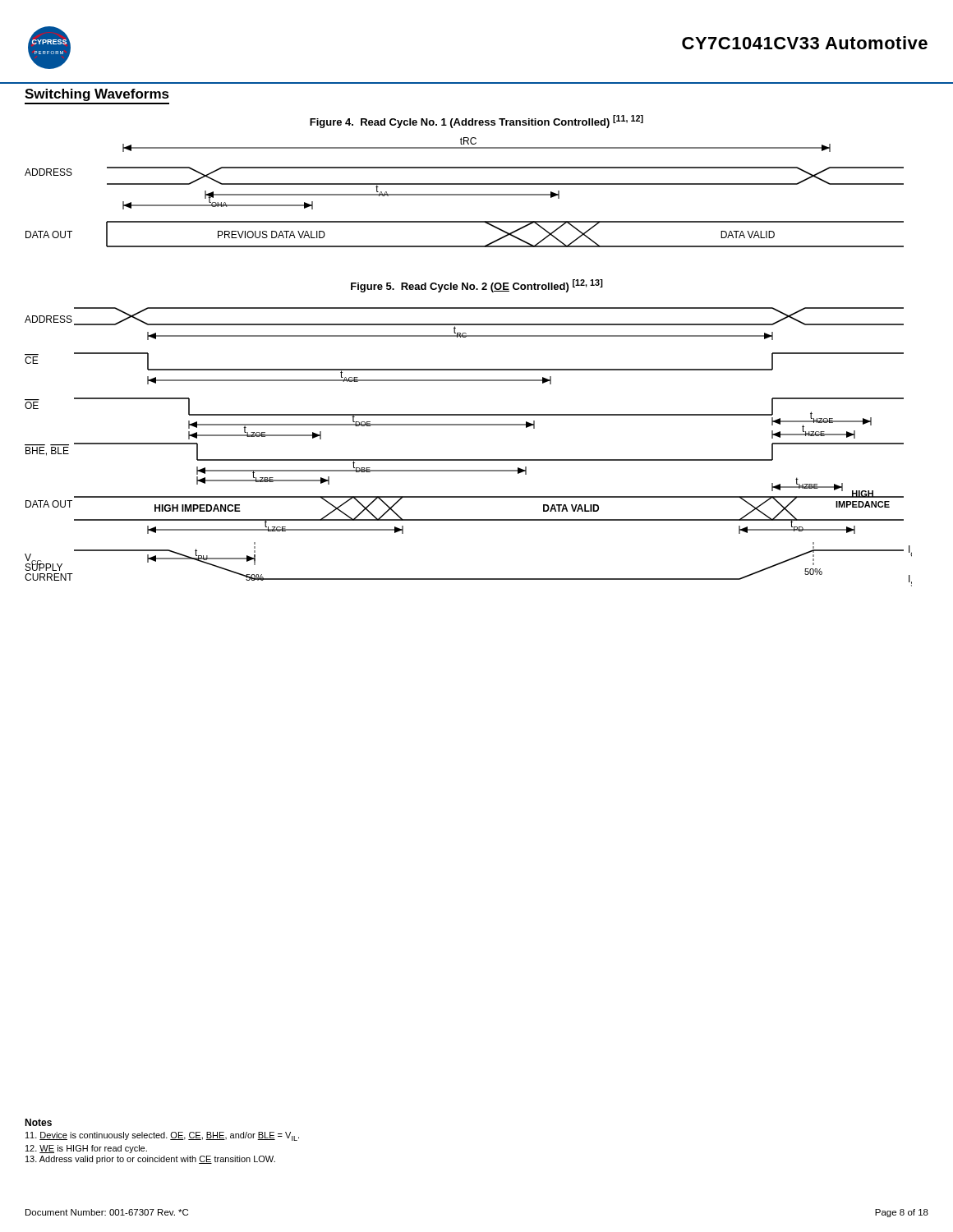Select the element starting "13. Address valid prior to"
Viewport: 953px width, 1232px height.
[150, 1159]
